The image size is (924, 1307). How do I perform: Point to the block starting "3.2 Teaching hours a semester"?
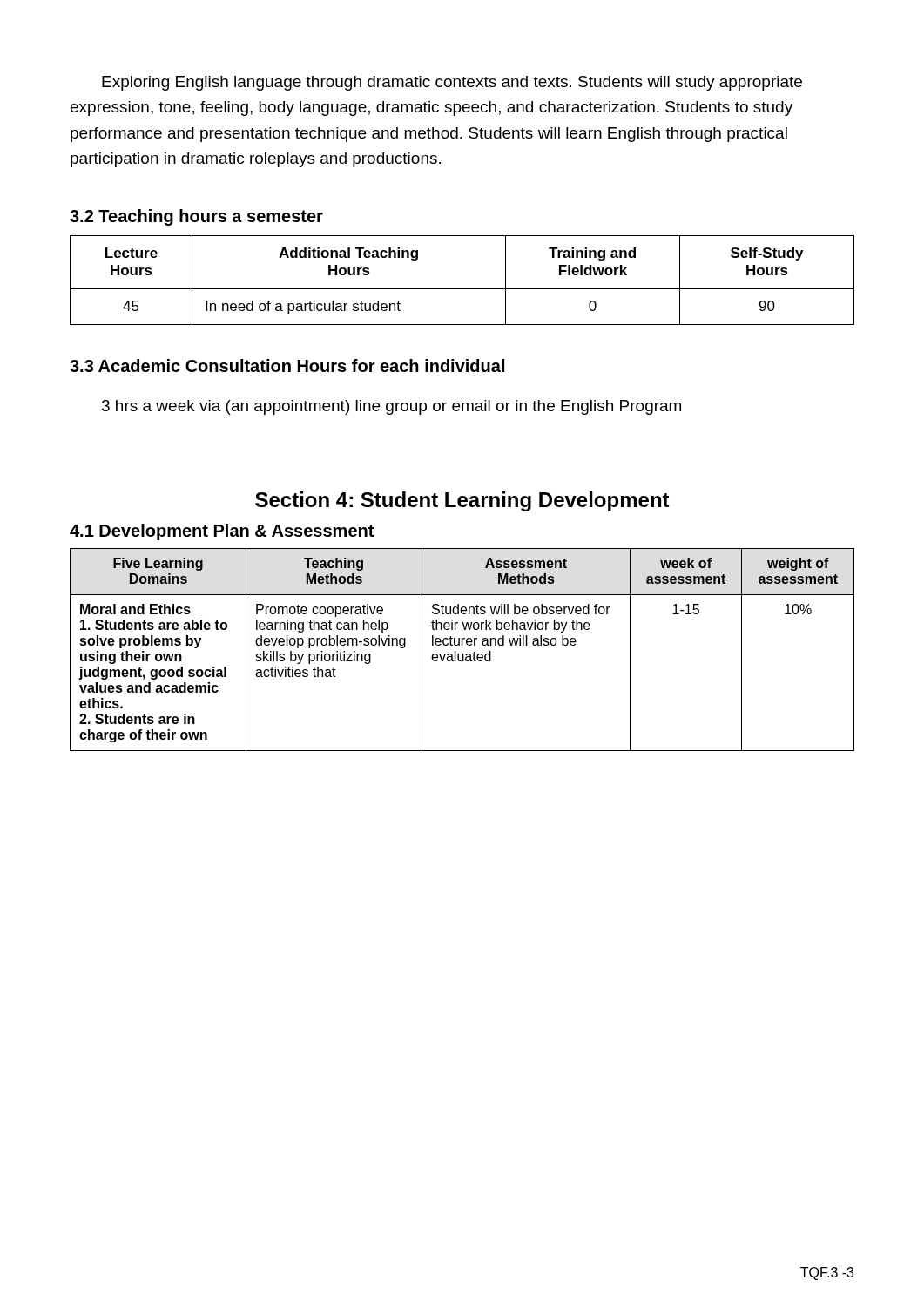[196, 216]
